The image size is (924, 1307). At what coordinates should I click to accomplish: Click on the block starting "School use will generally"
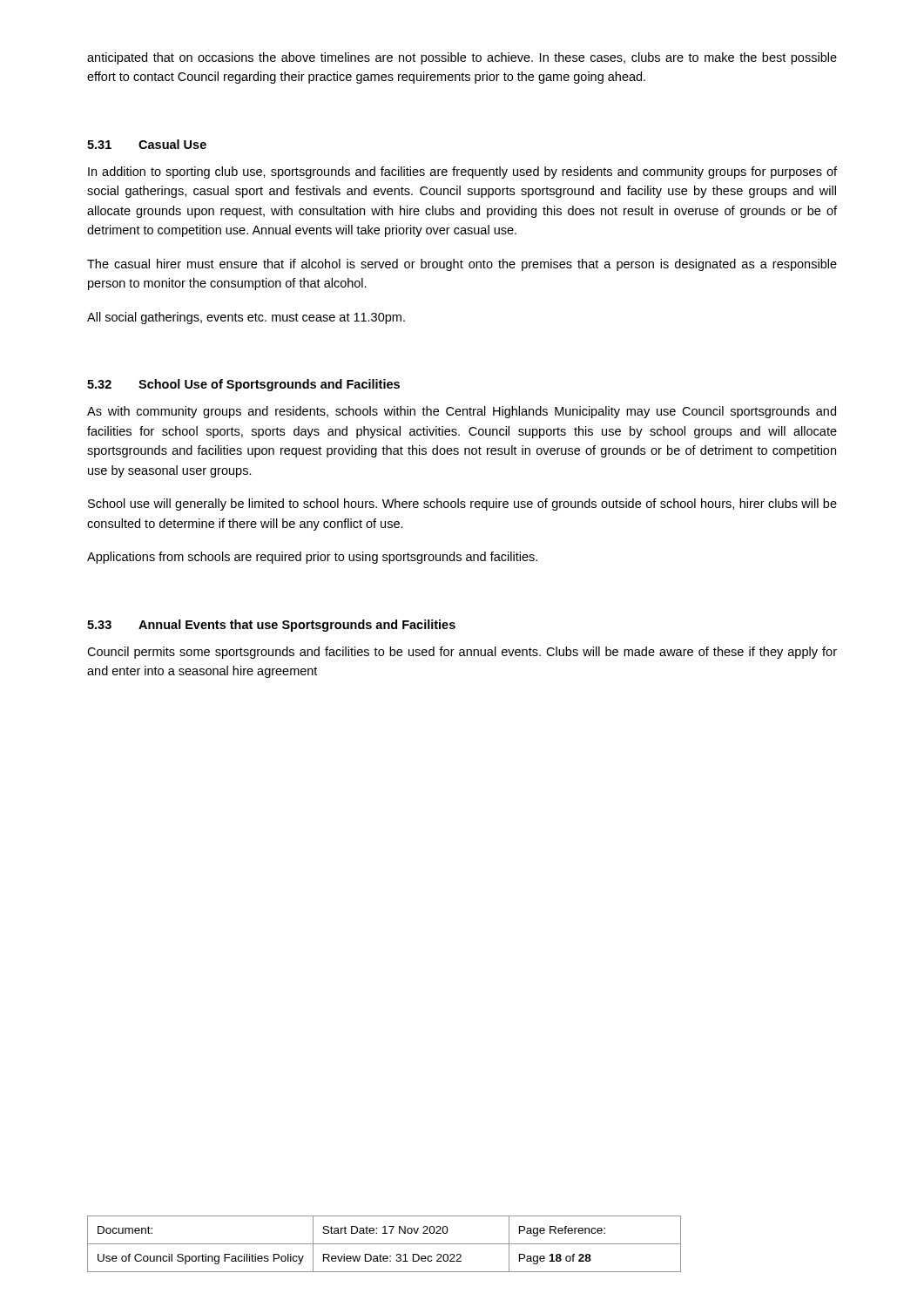[462, 514]
